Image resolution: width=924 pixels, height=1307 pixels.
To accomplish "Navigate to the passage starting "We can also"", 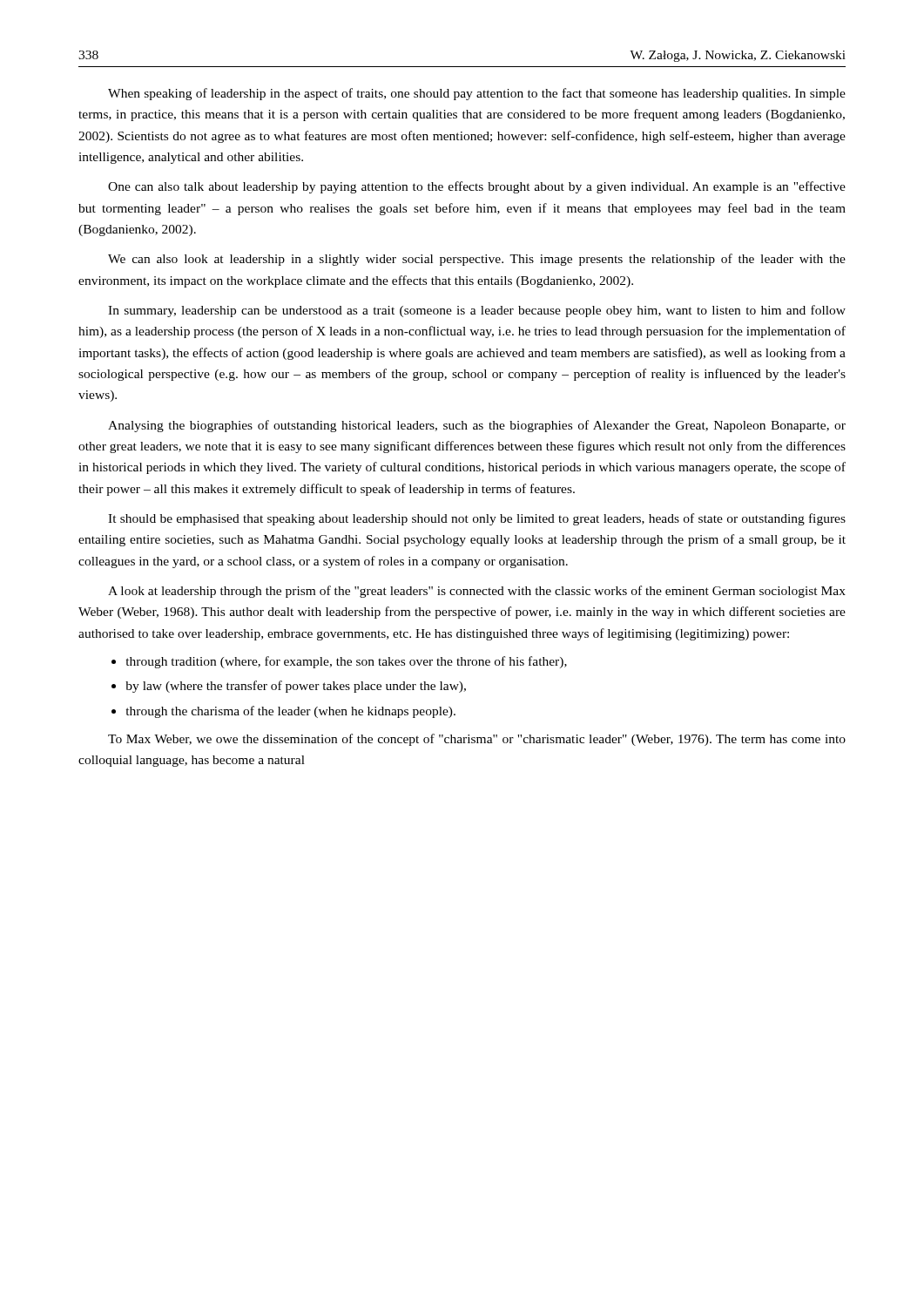I will 462,269.
